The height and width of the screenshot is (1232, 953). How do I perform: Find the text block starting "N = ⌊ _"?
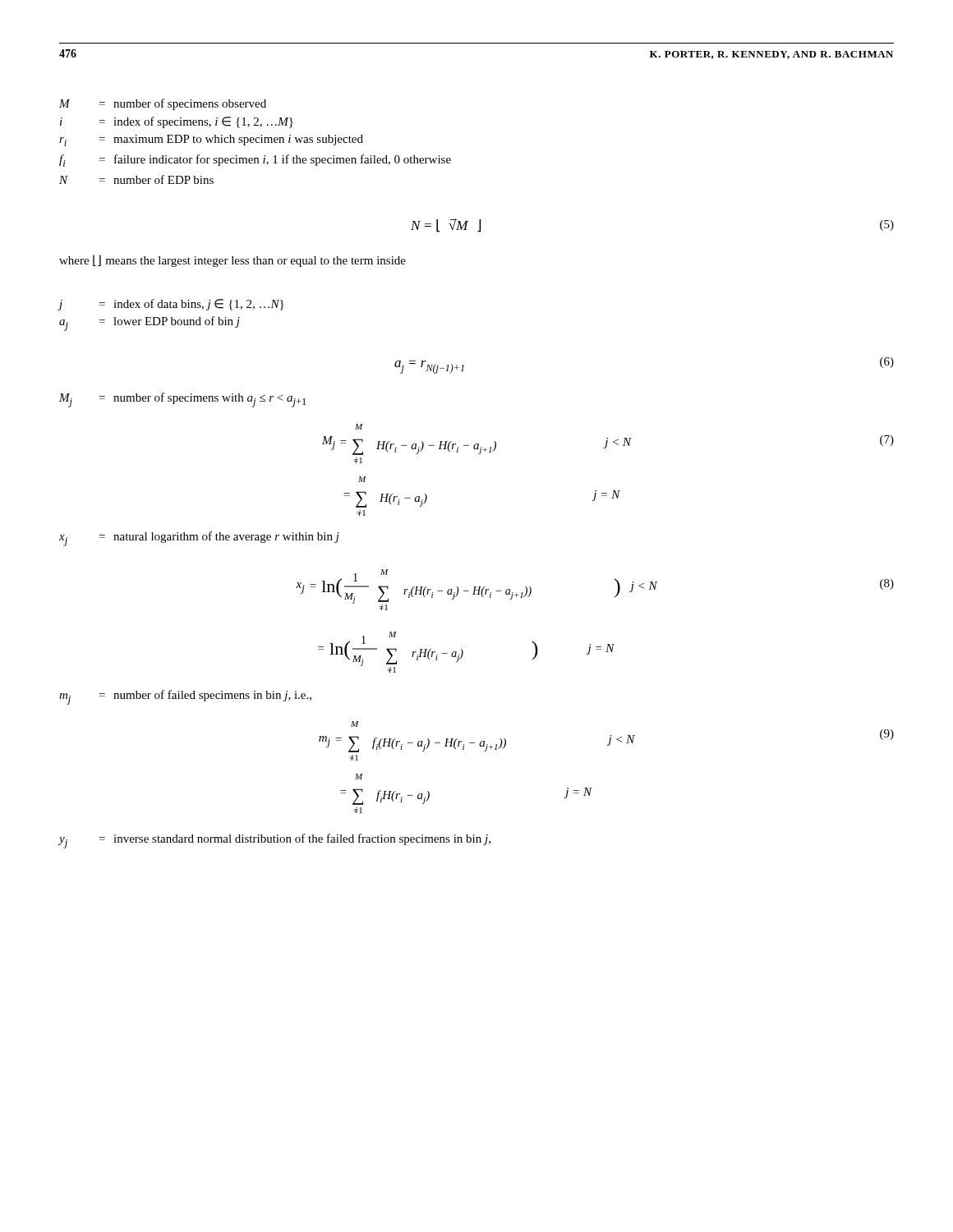tap(437, 225)
